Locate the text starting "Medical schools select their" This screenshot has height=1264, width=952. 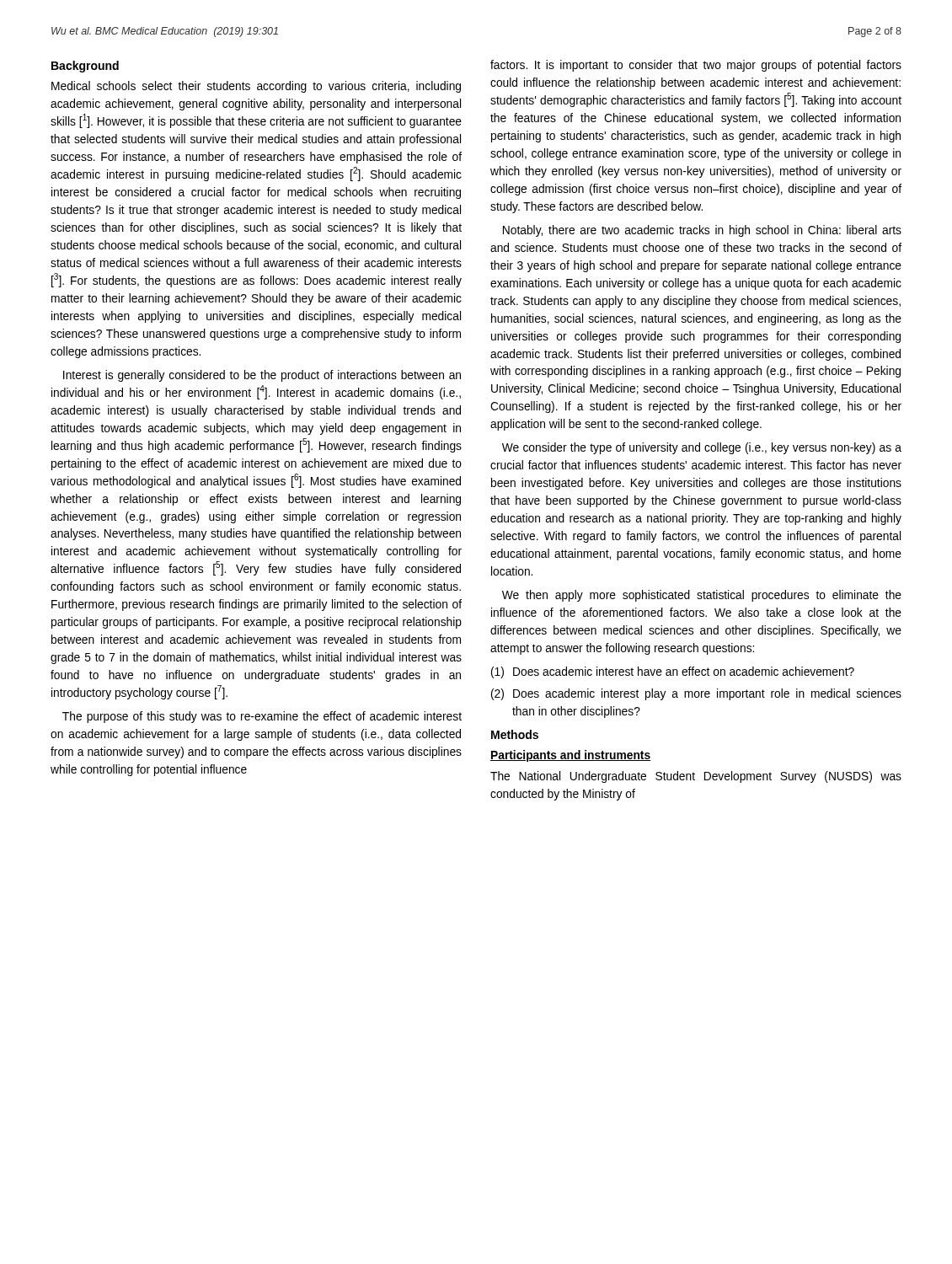[x=256, y=220]
